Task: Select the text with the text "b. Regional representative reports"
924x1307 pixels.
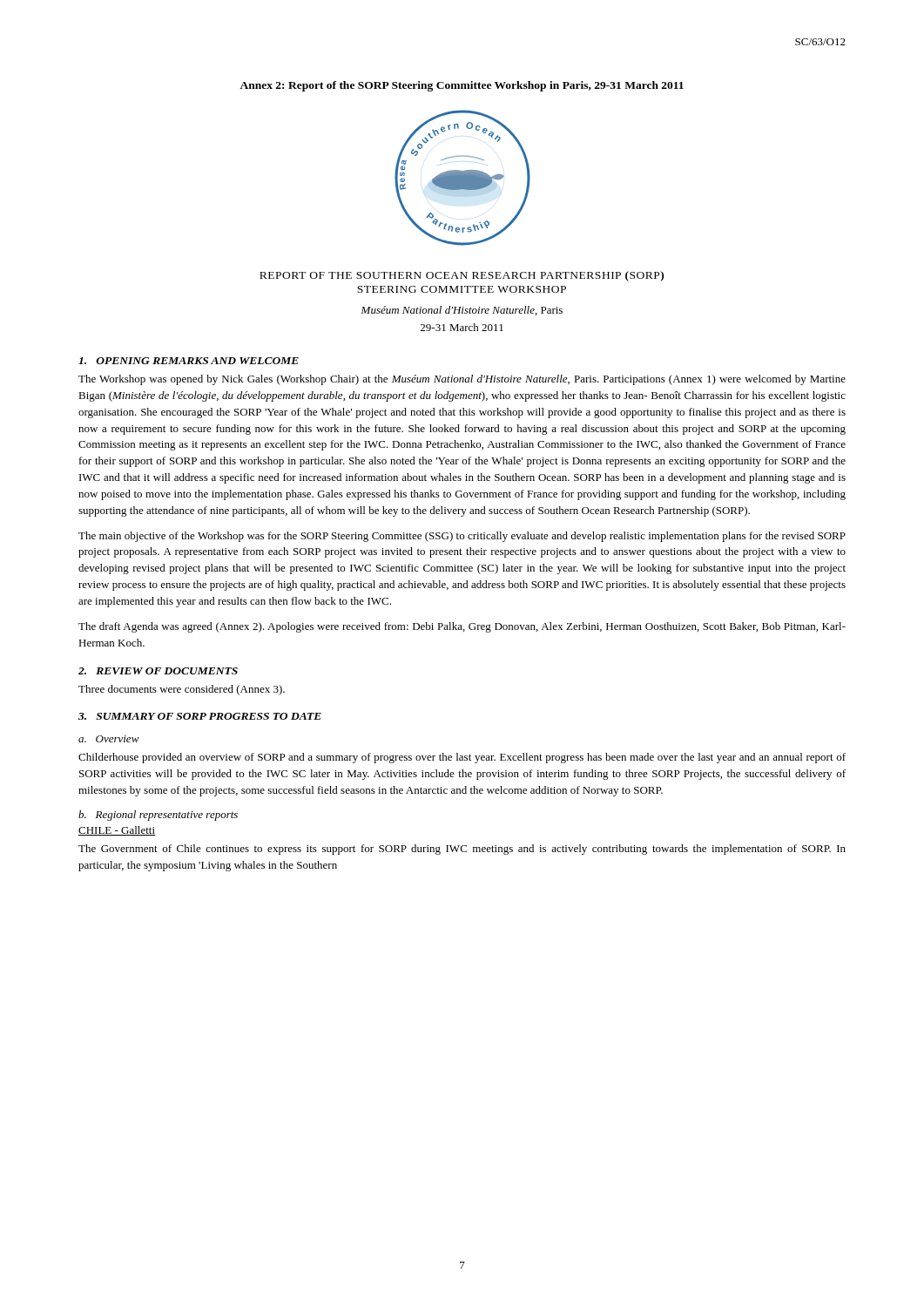Action: point(158,814)
